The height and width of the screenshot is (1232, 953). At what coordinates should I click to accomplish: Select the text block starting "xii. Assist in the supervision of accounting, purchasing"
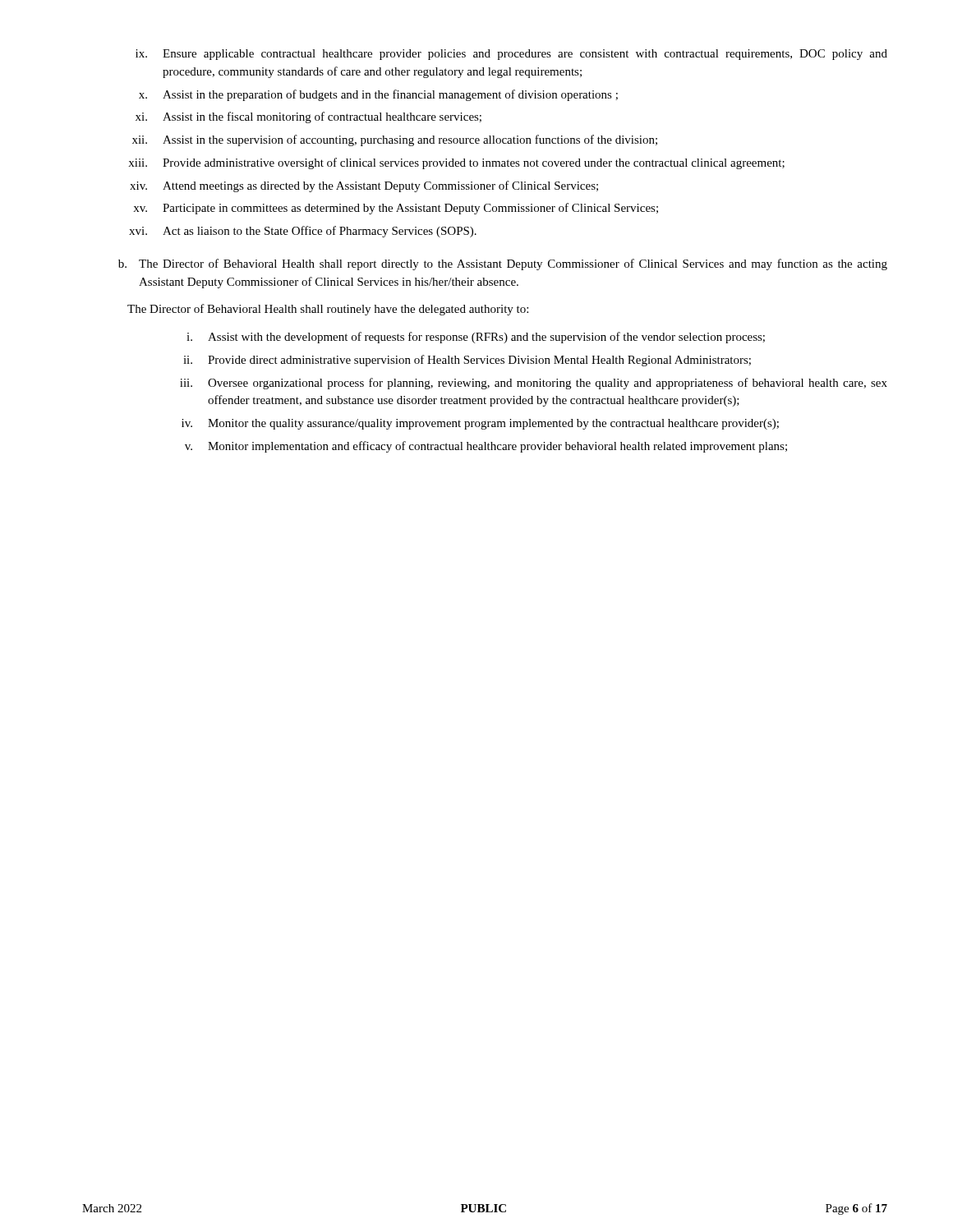[x=485, y=140]
